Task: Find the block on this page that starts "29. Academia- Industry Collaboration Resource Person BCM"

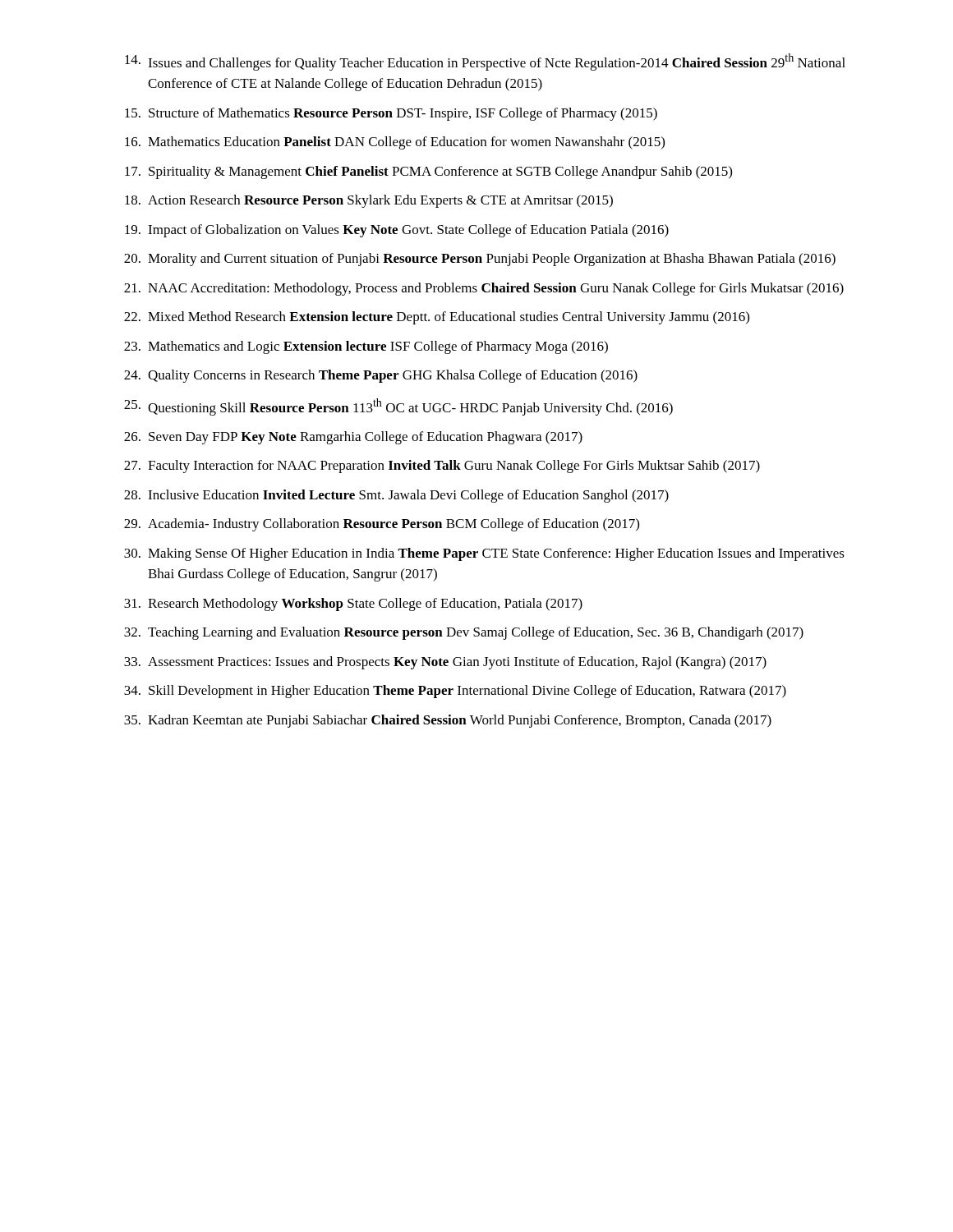Action: click(476, 524)
